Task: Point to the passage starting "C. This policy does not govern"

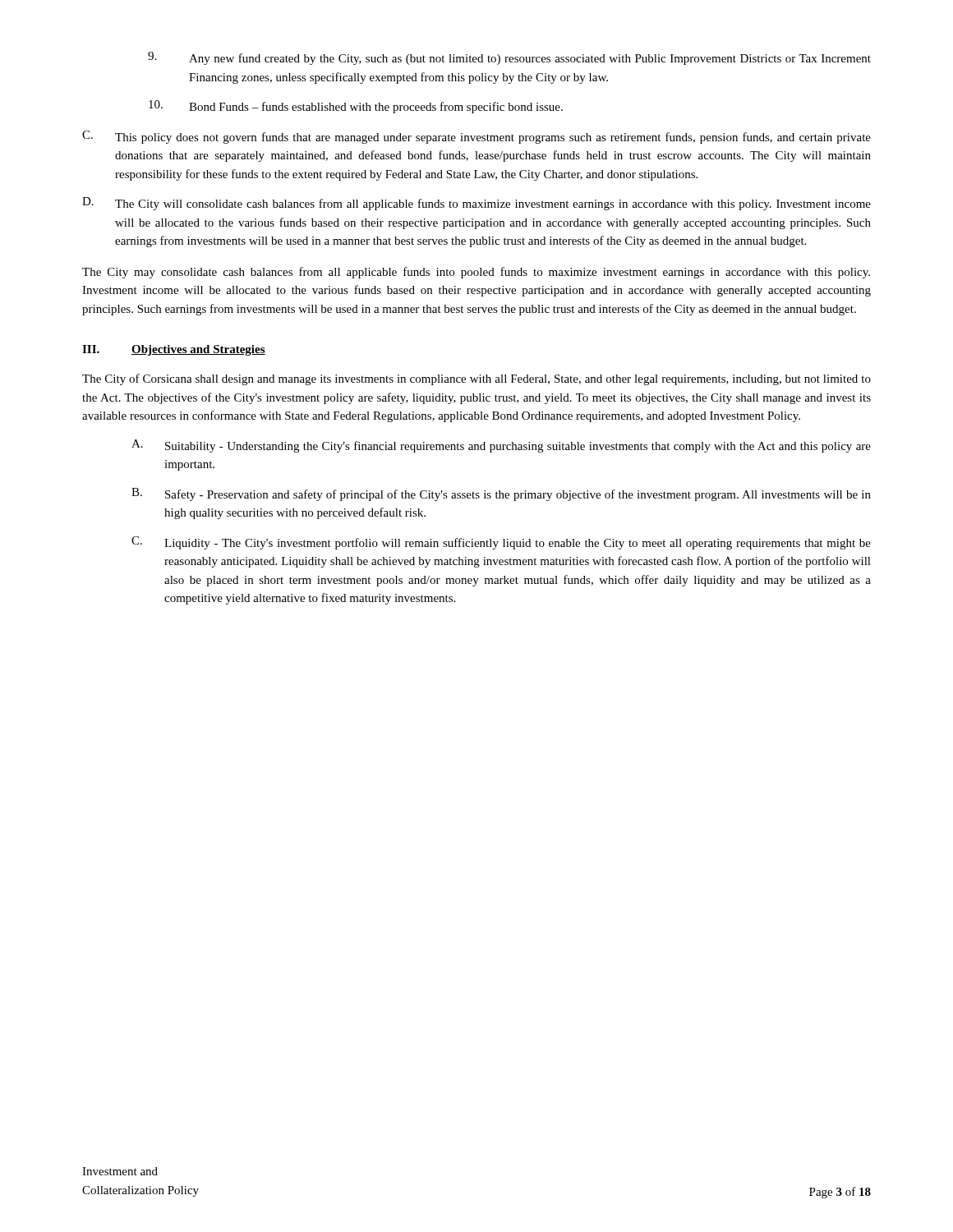Action: [476, 155]
